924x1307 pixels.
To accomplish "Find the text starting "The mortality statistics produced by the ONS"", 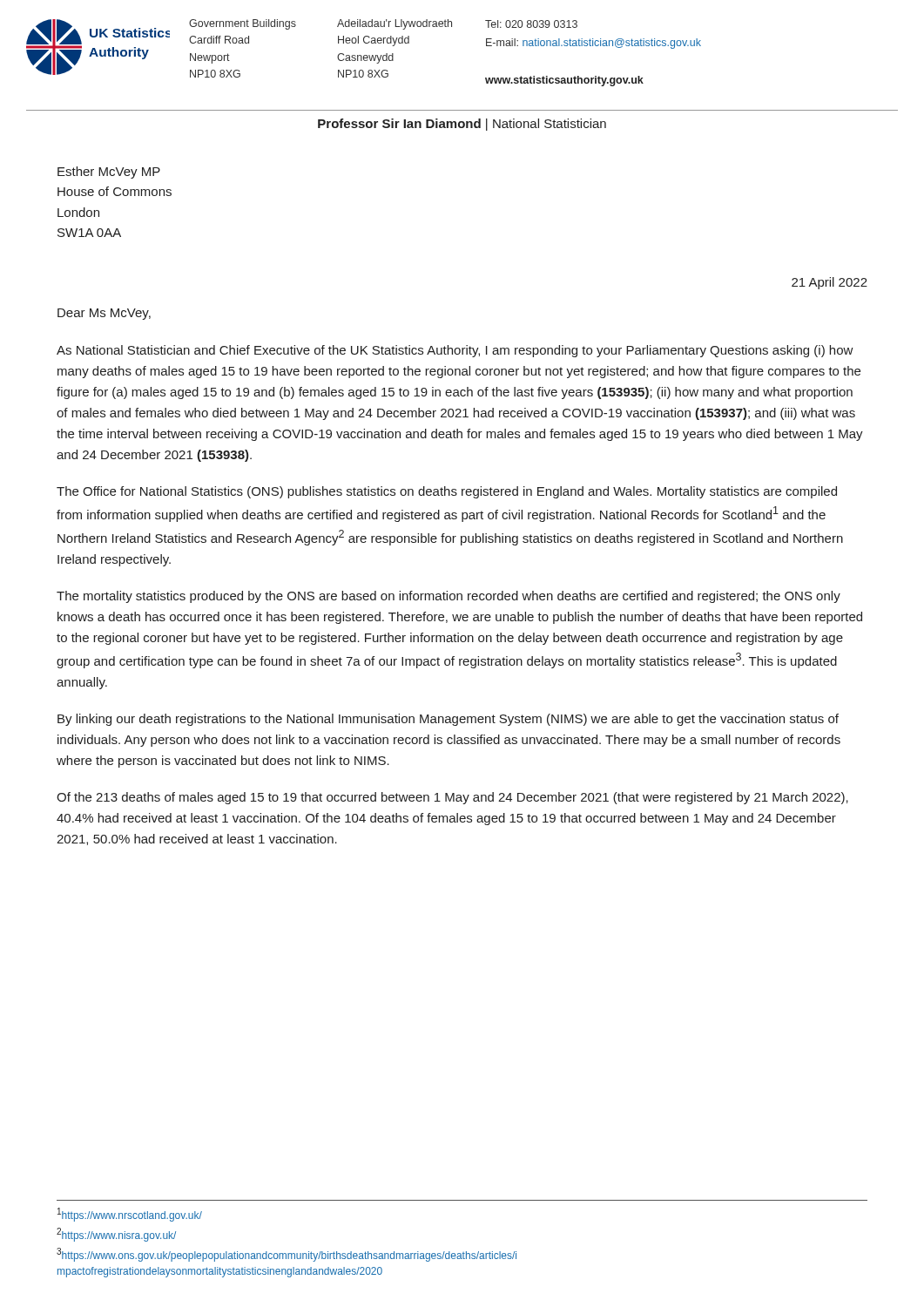I will [460, 639].
